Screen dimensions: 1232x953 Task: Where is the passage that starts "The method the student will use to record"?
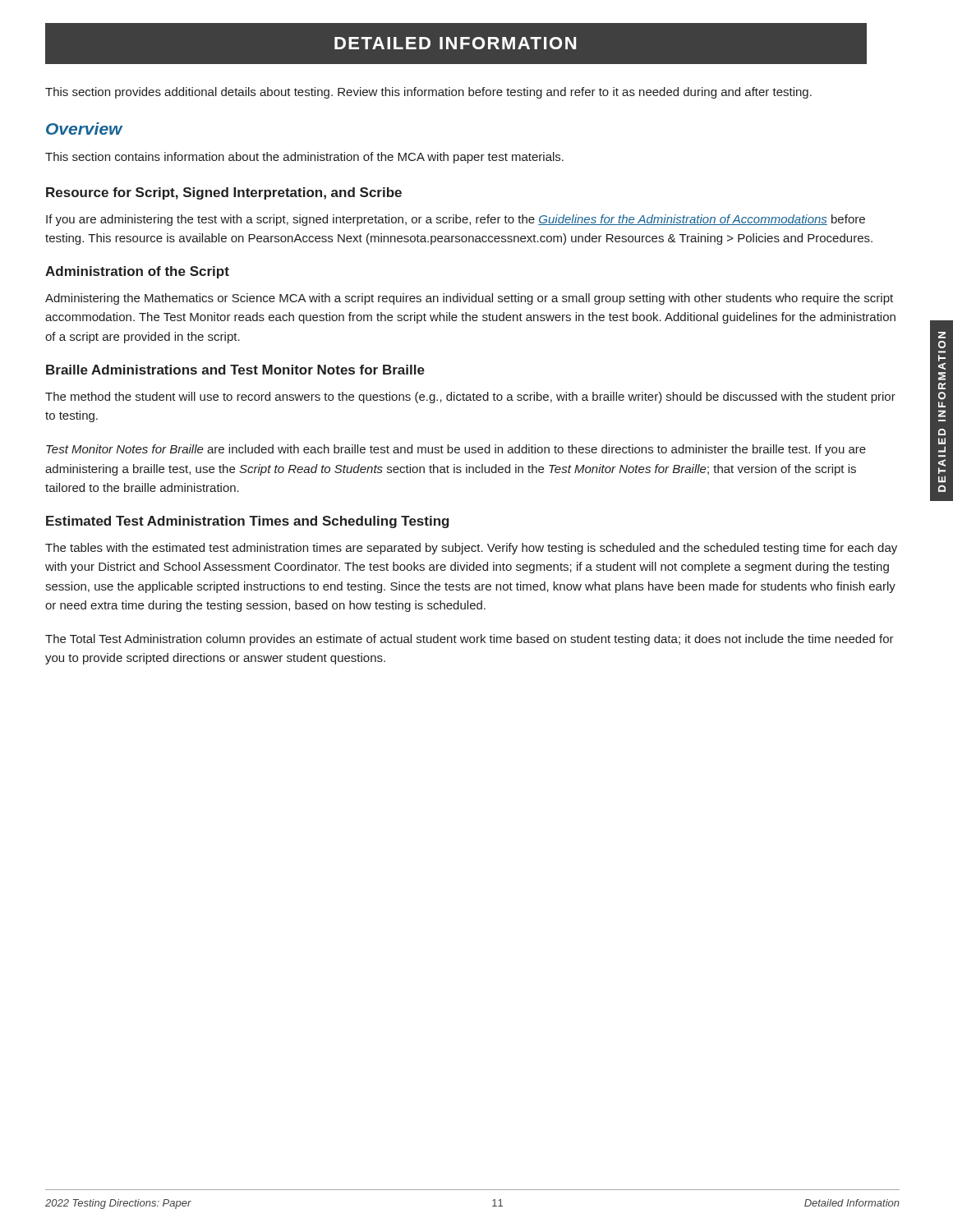pyautogui.click(x=470, y=406)
